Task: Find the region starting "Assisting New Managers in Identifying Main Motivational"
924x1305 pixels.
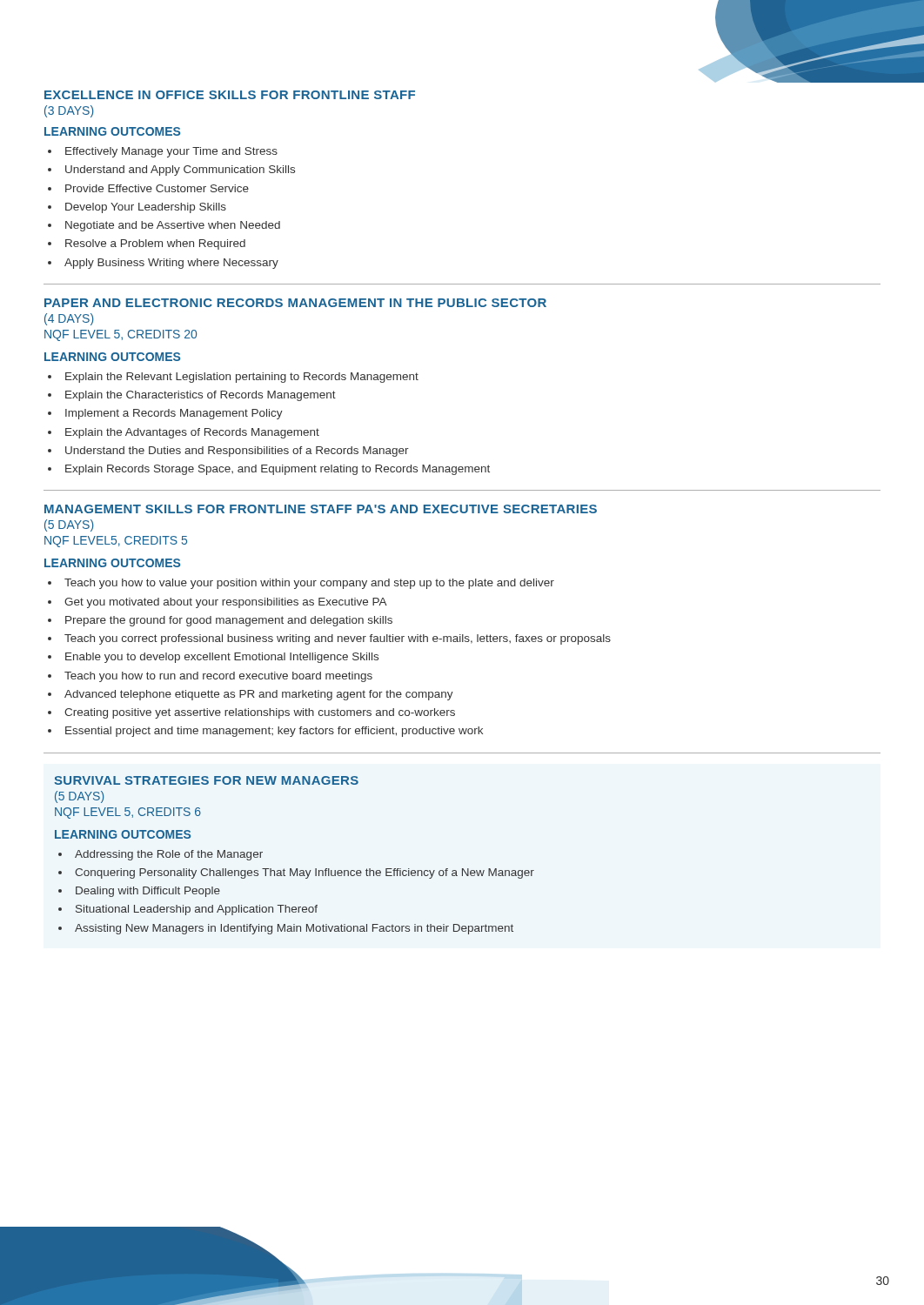Action: coord(294,927)
